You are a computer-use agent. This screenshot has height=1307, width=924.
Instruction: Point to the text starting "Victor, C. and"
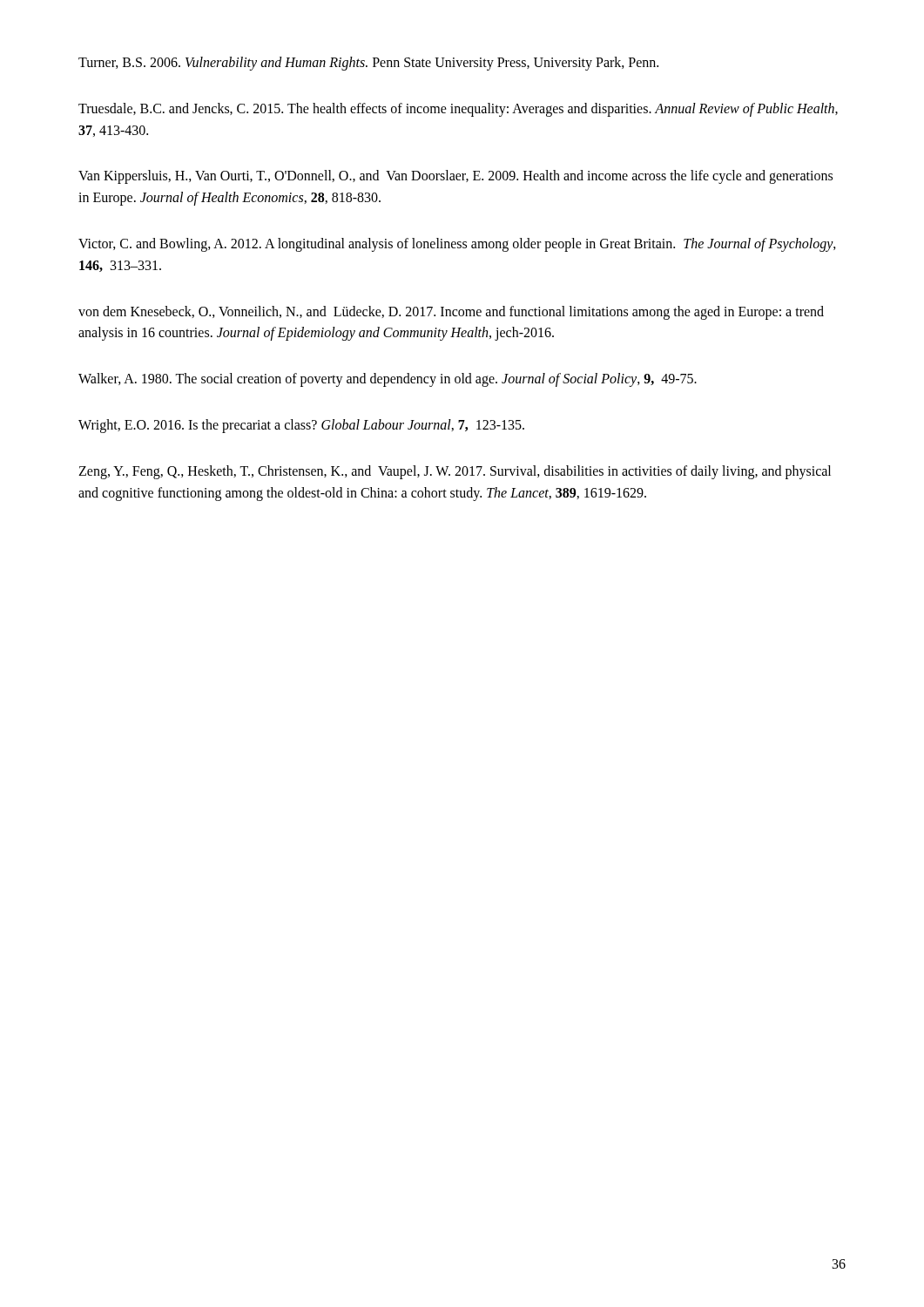coord(457,254)
